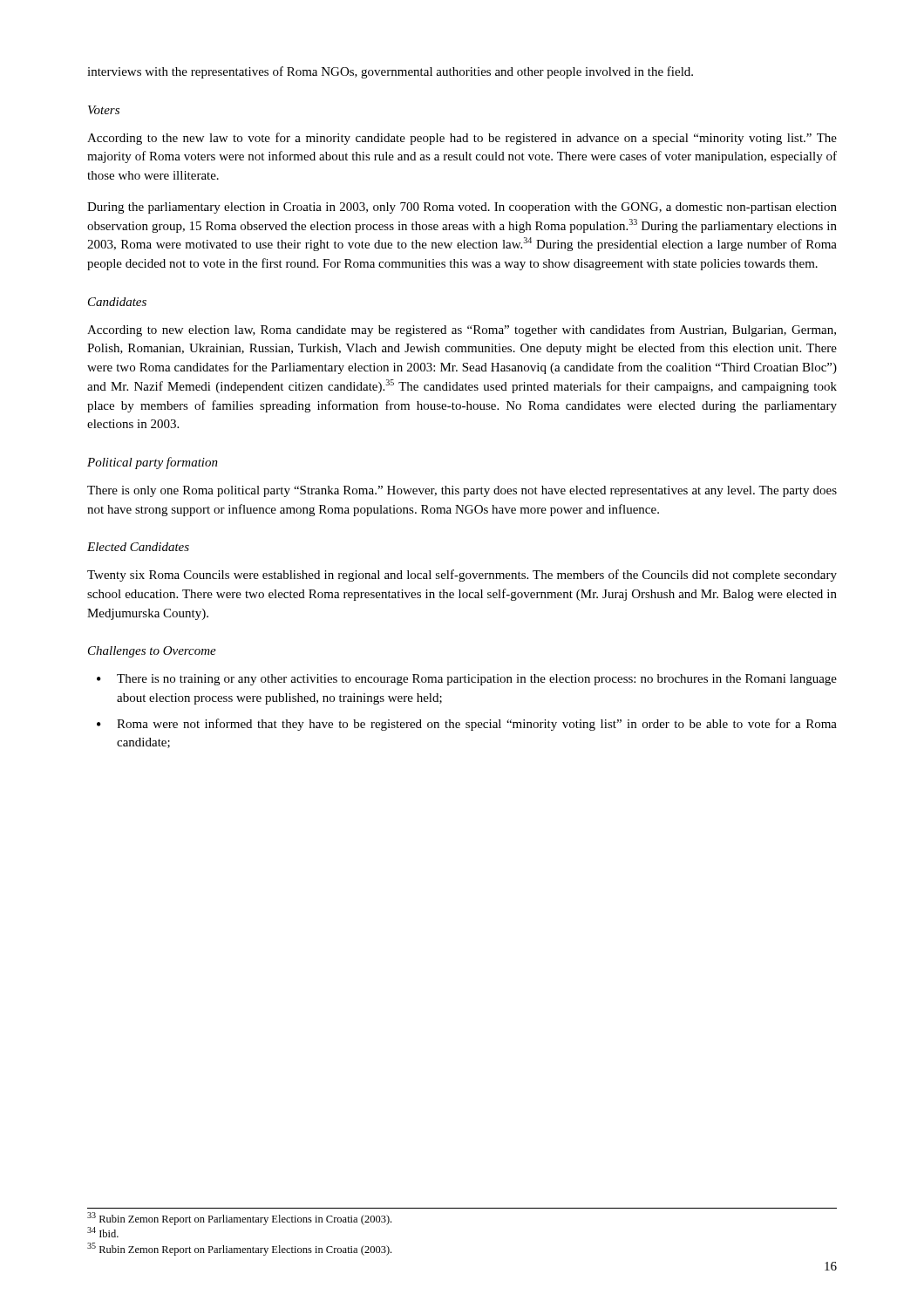Screen dimensions: 1308x924
Task: Locate the footnote that says "33 Rubin Zemon Report on"
Action: coord(240,1218)
